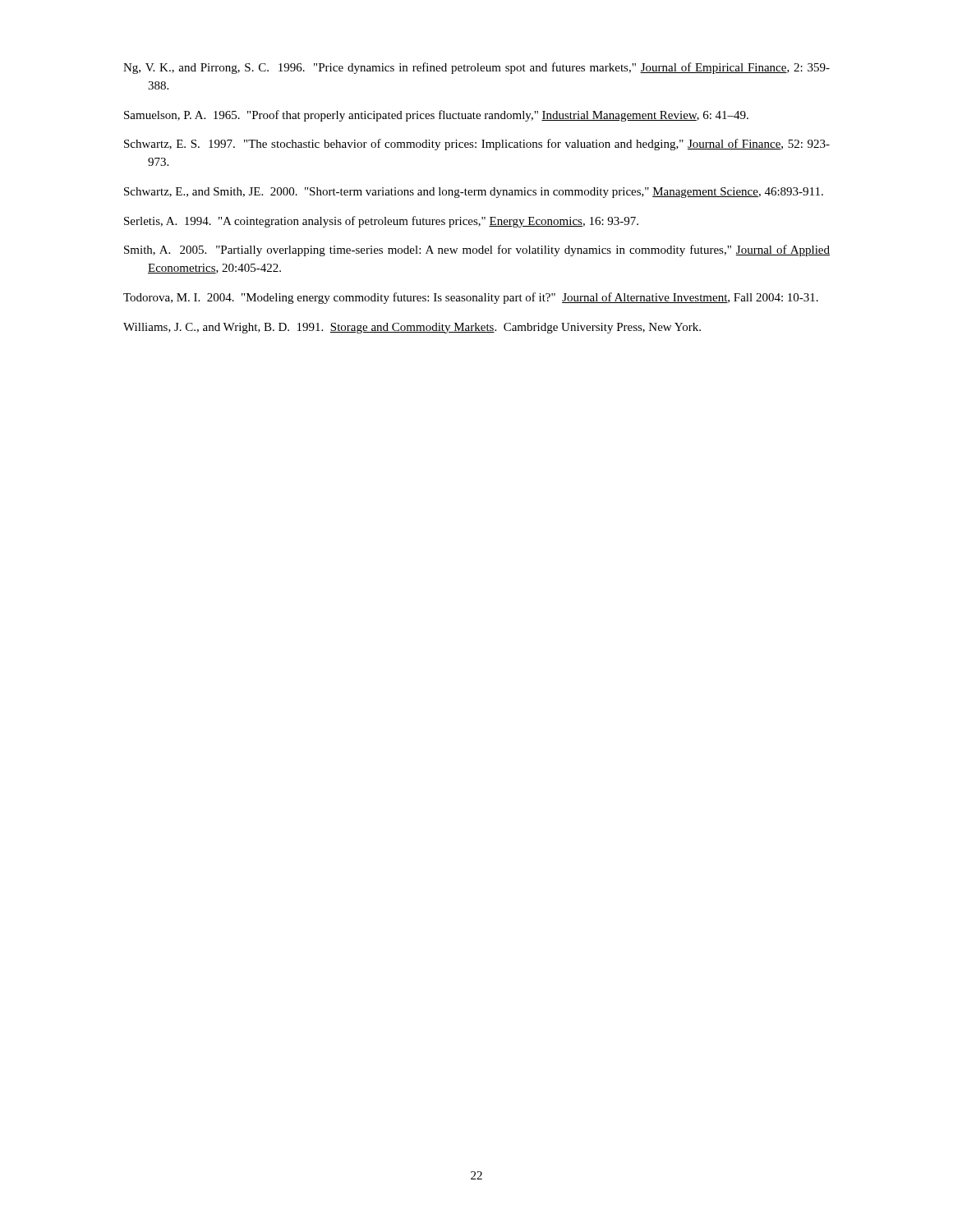
Task: Where is the passage that starts "Ng, V. K., and"?
Action: tap(476, 76)
